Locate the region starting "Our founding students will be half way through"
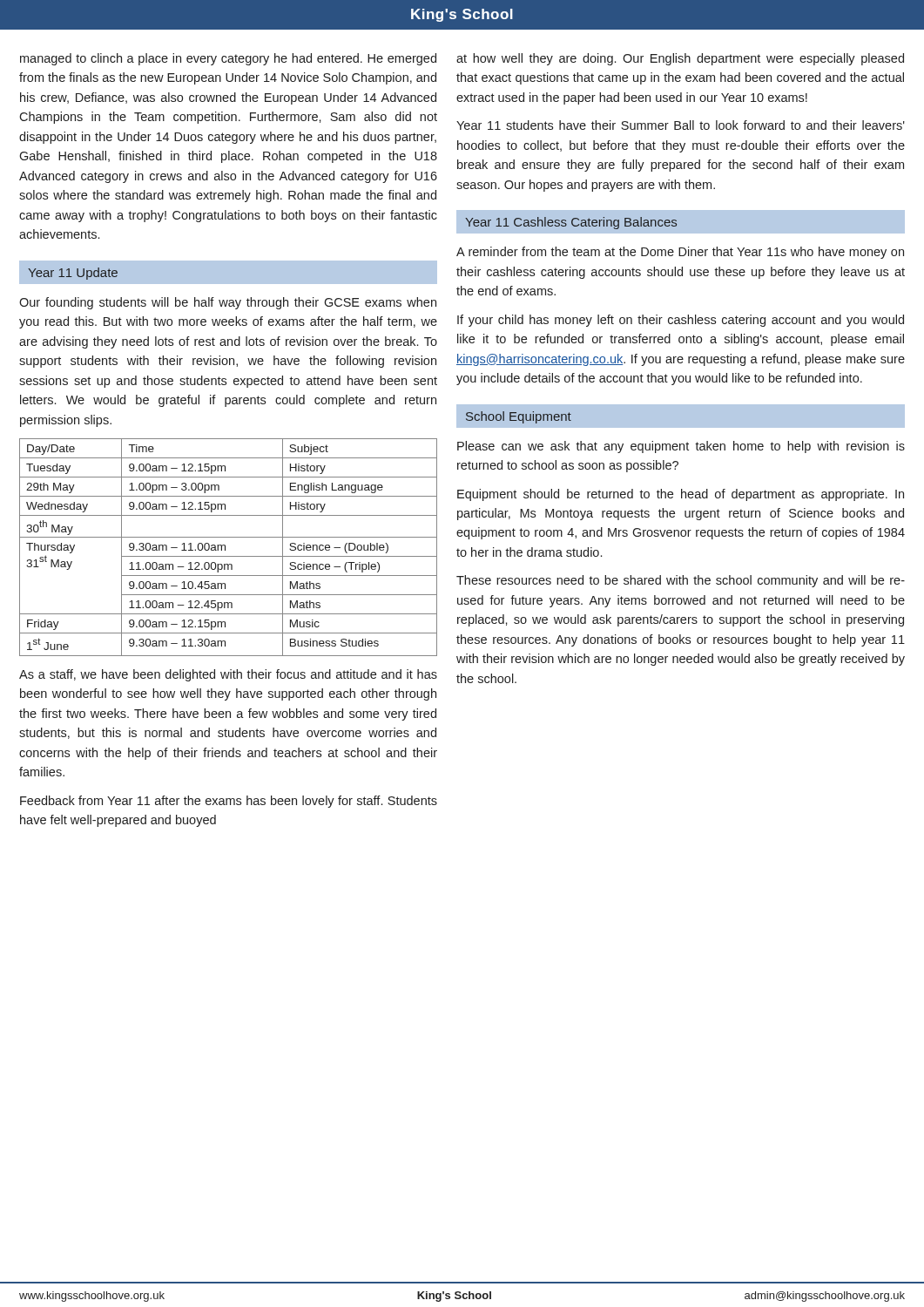 pos(228,361)
